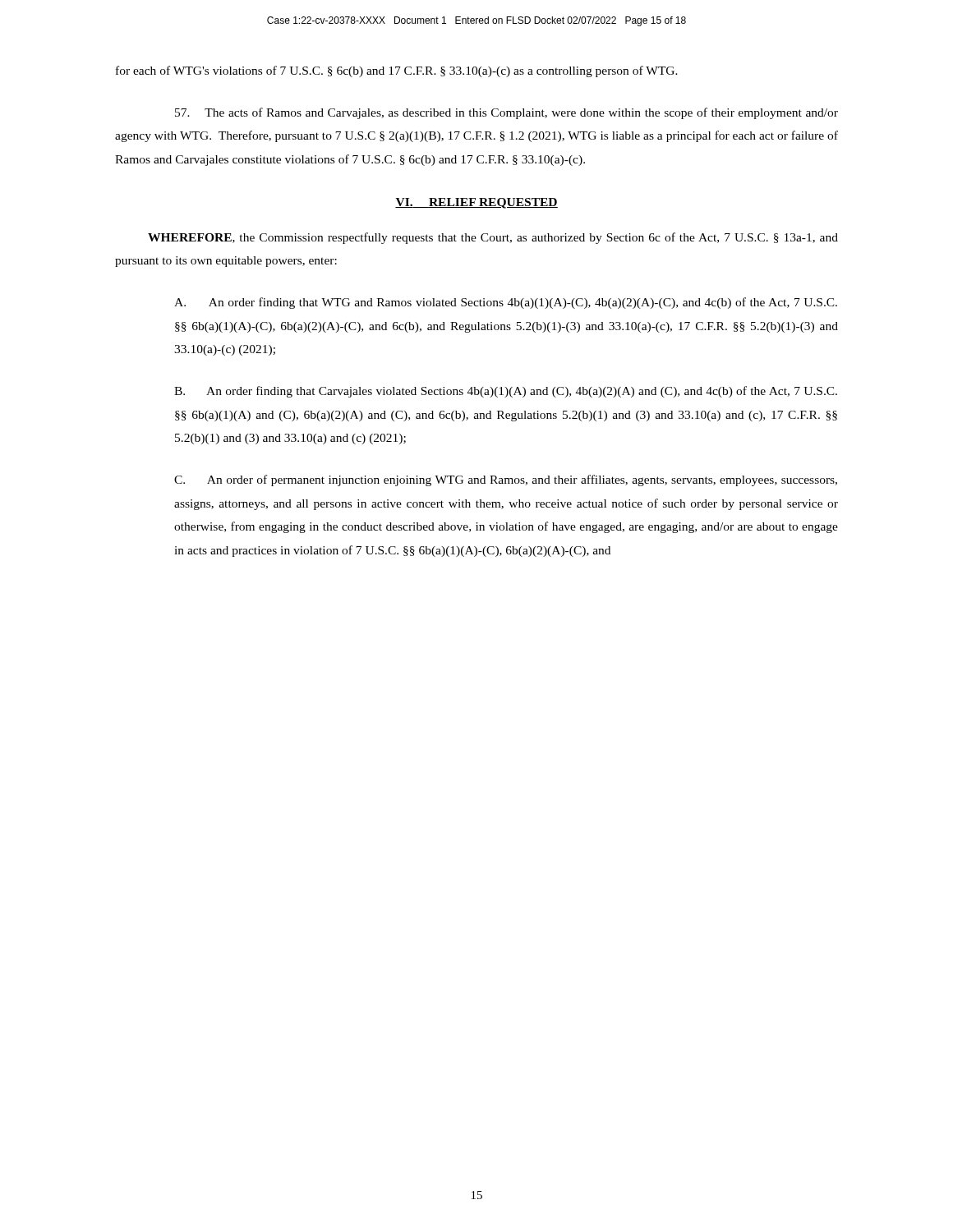Viewport: 953px width, 1232px height.
Task: Point to the region starting "WHEREFORE, the Commission respectfully"
Action: coord(476,248)
